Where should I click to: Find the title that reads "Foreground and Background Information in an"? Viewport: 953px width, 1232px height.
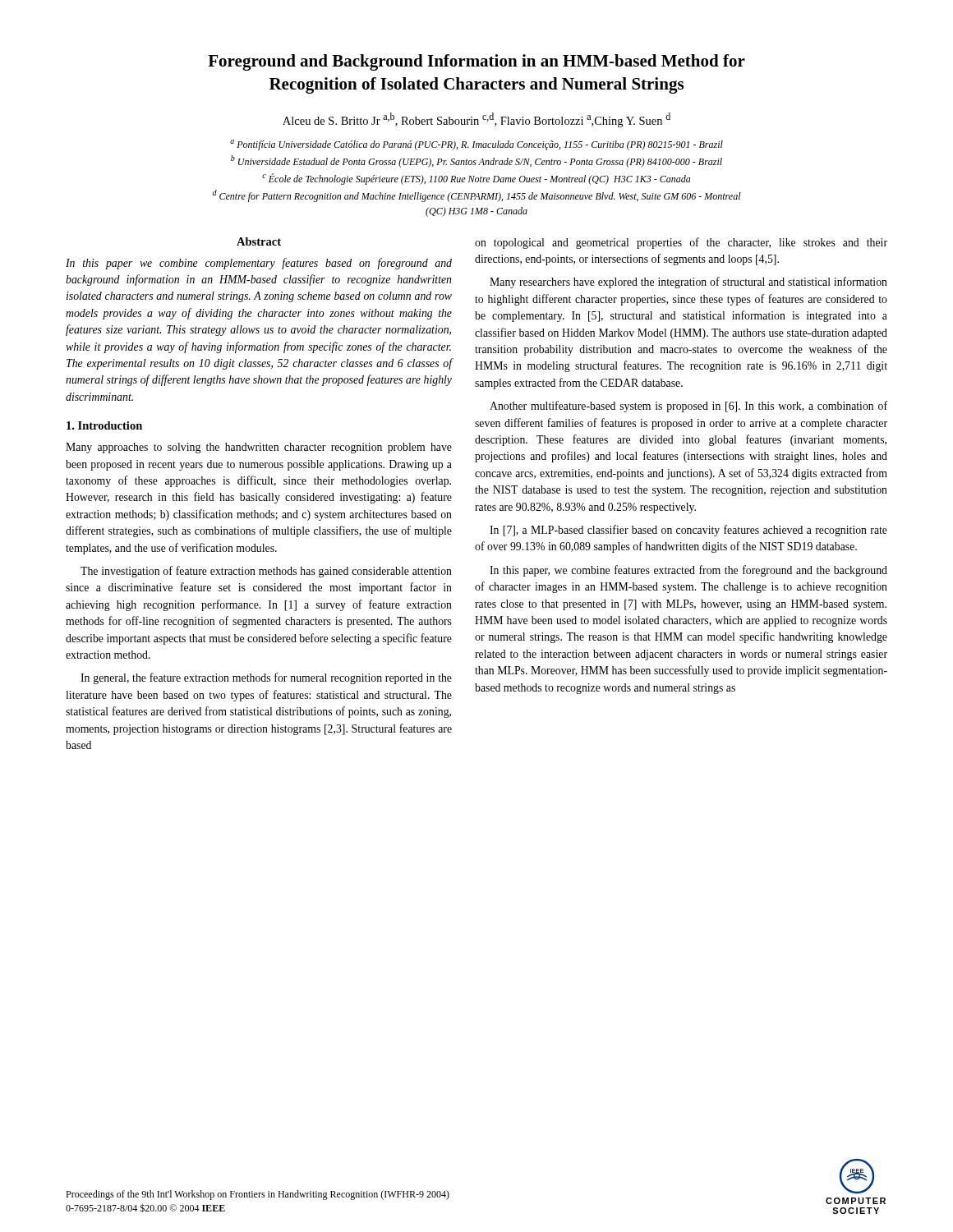[476, 73]
